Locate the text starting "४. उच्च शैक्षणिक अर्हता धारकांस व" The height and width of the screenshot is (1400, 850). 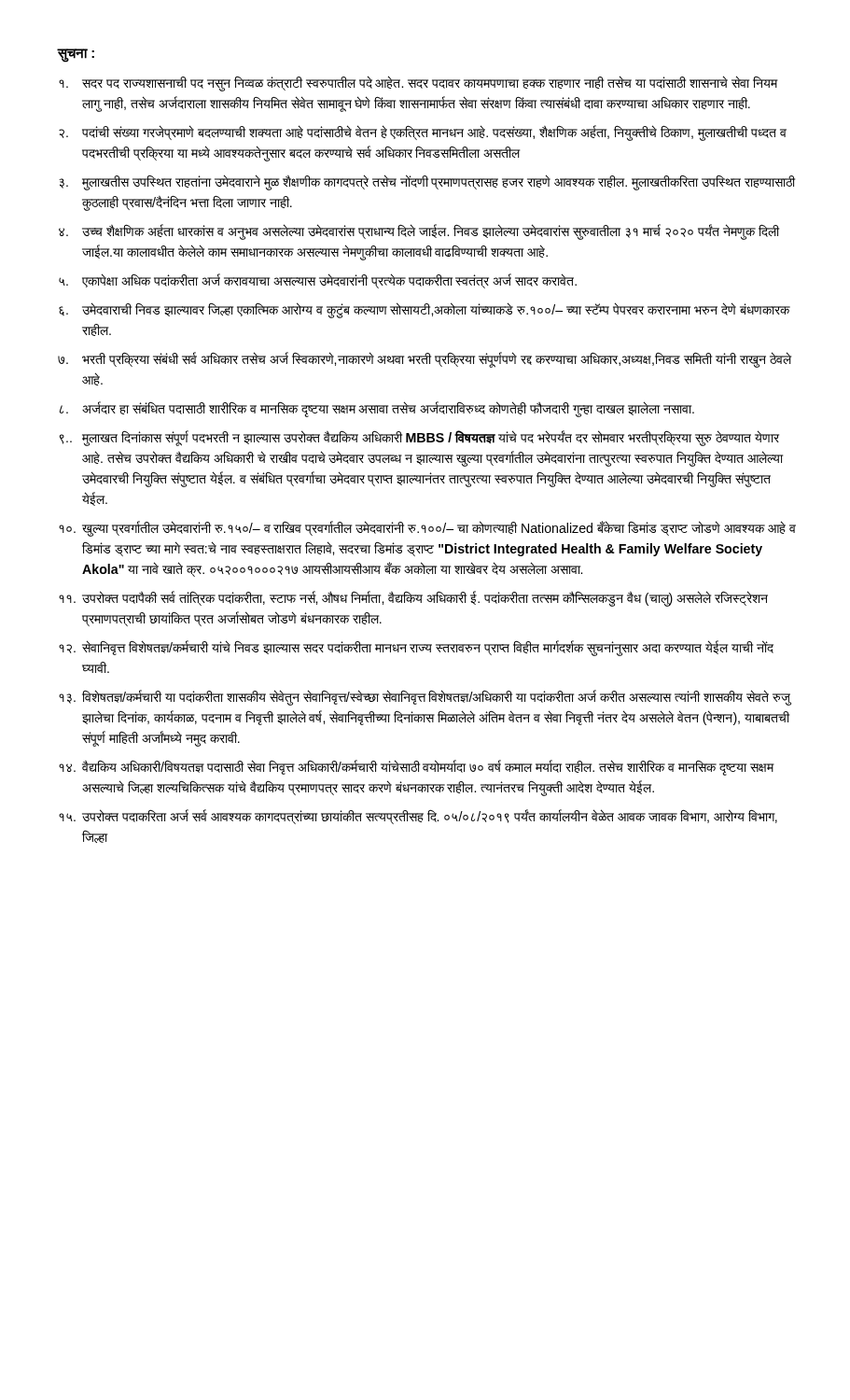click(427, 242)
